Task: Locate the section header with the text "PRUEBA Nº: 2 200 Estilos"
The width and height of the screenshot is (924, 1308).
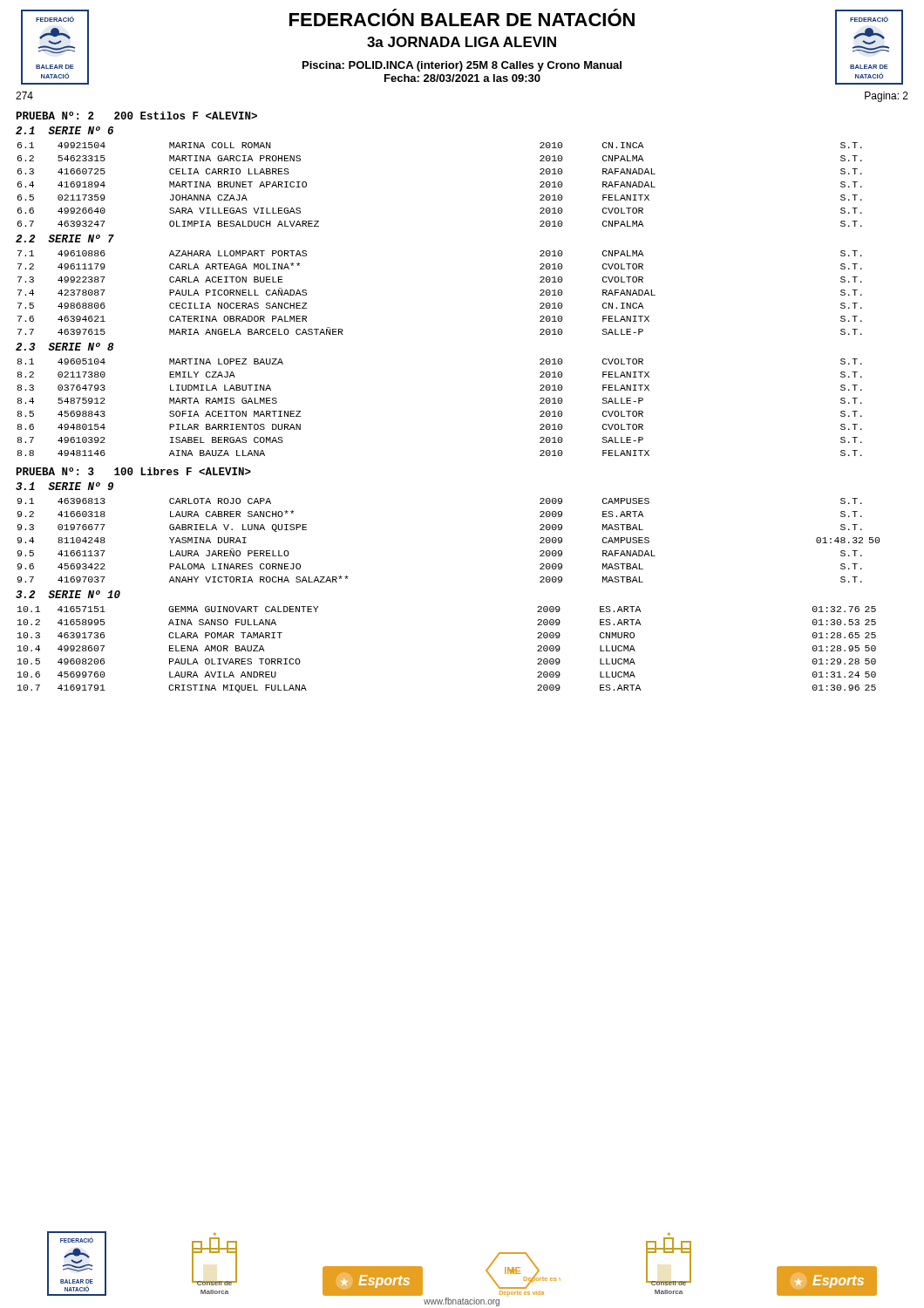Action: [x=137, y=117]
